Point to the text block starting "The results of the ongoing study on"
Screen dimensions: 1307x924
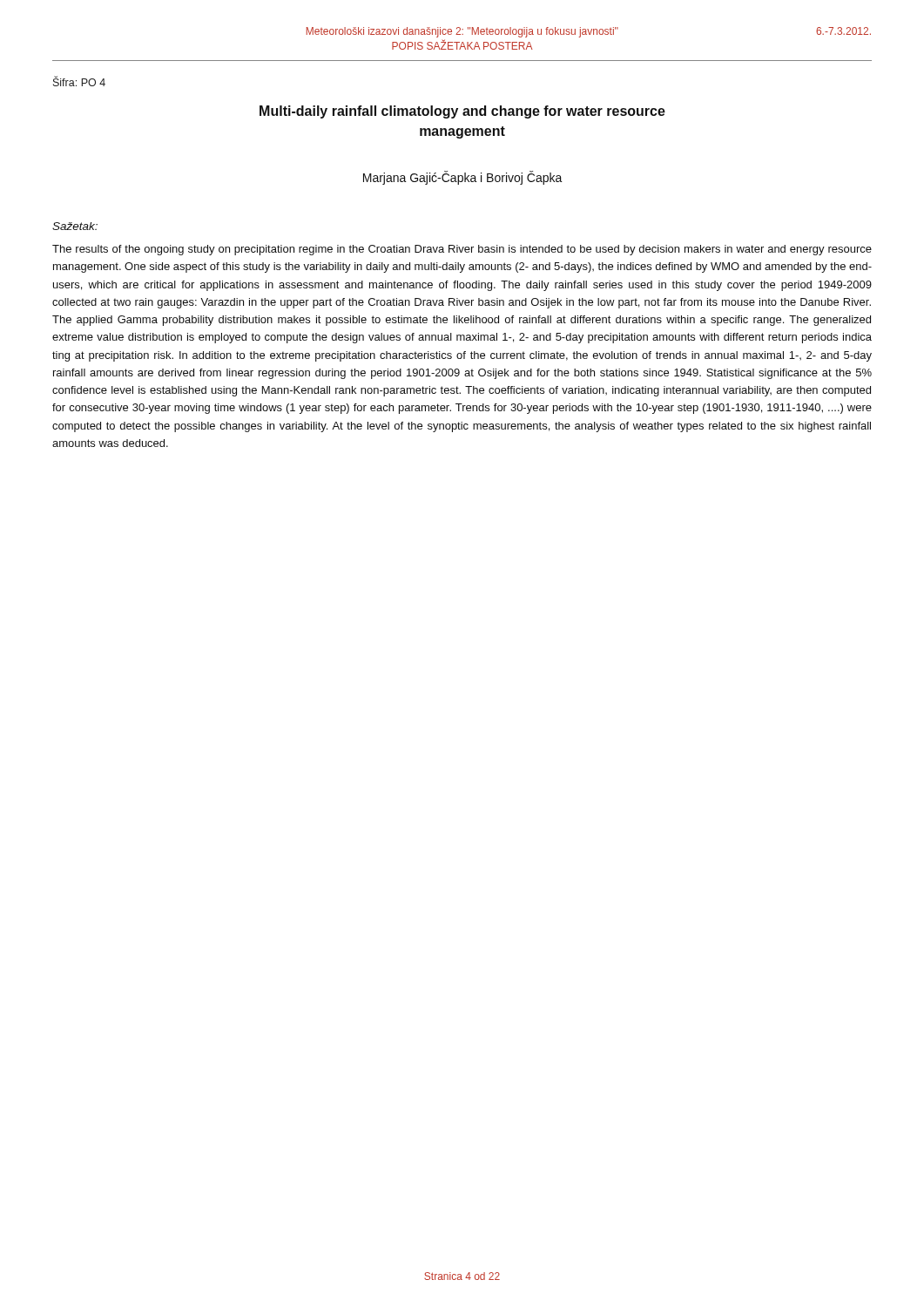coord(462,346)
